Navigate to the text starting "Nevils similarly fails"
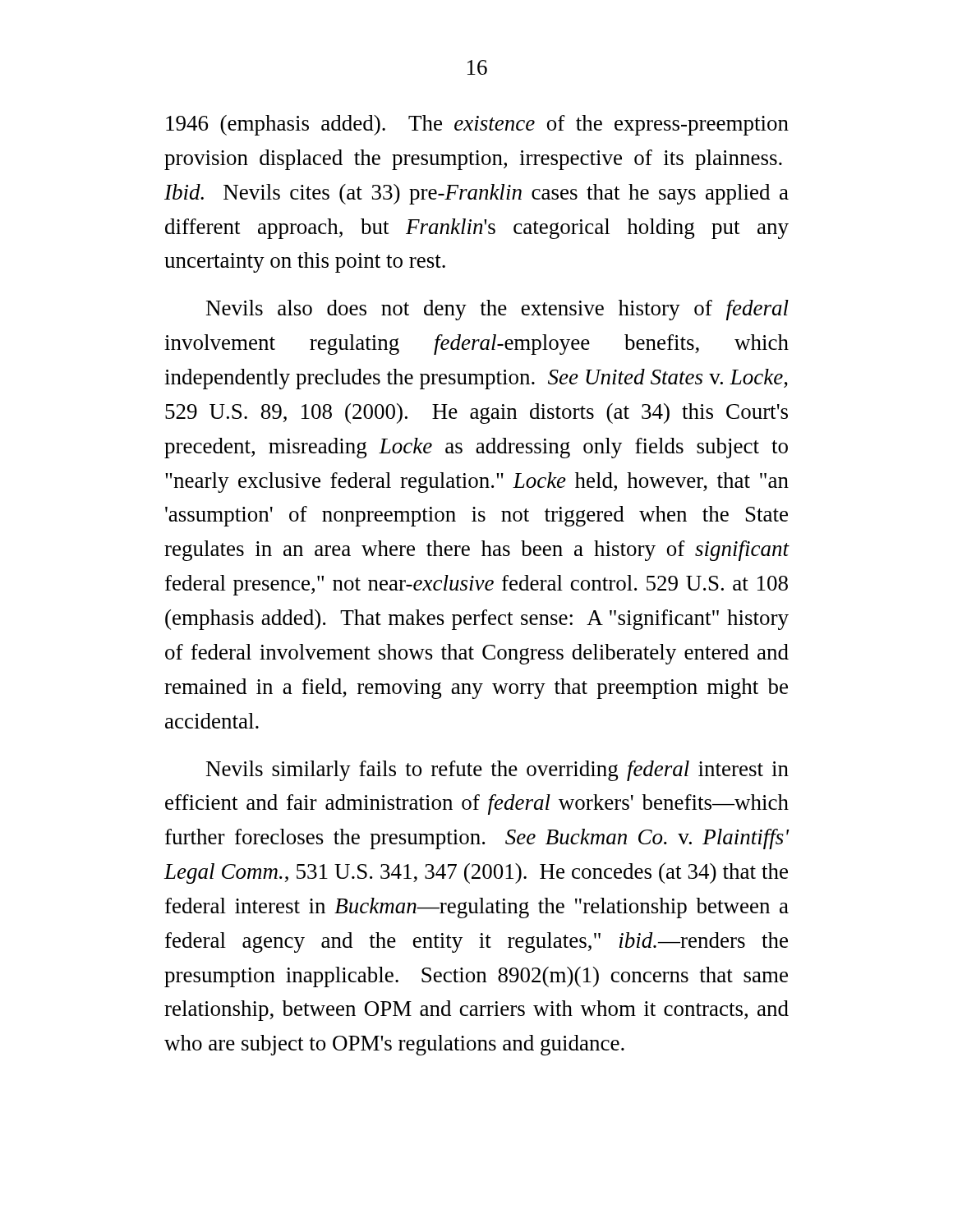953x1232 pixels. [x=476, y=906]
